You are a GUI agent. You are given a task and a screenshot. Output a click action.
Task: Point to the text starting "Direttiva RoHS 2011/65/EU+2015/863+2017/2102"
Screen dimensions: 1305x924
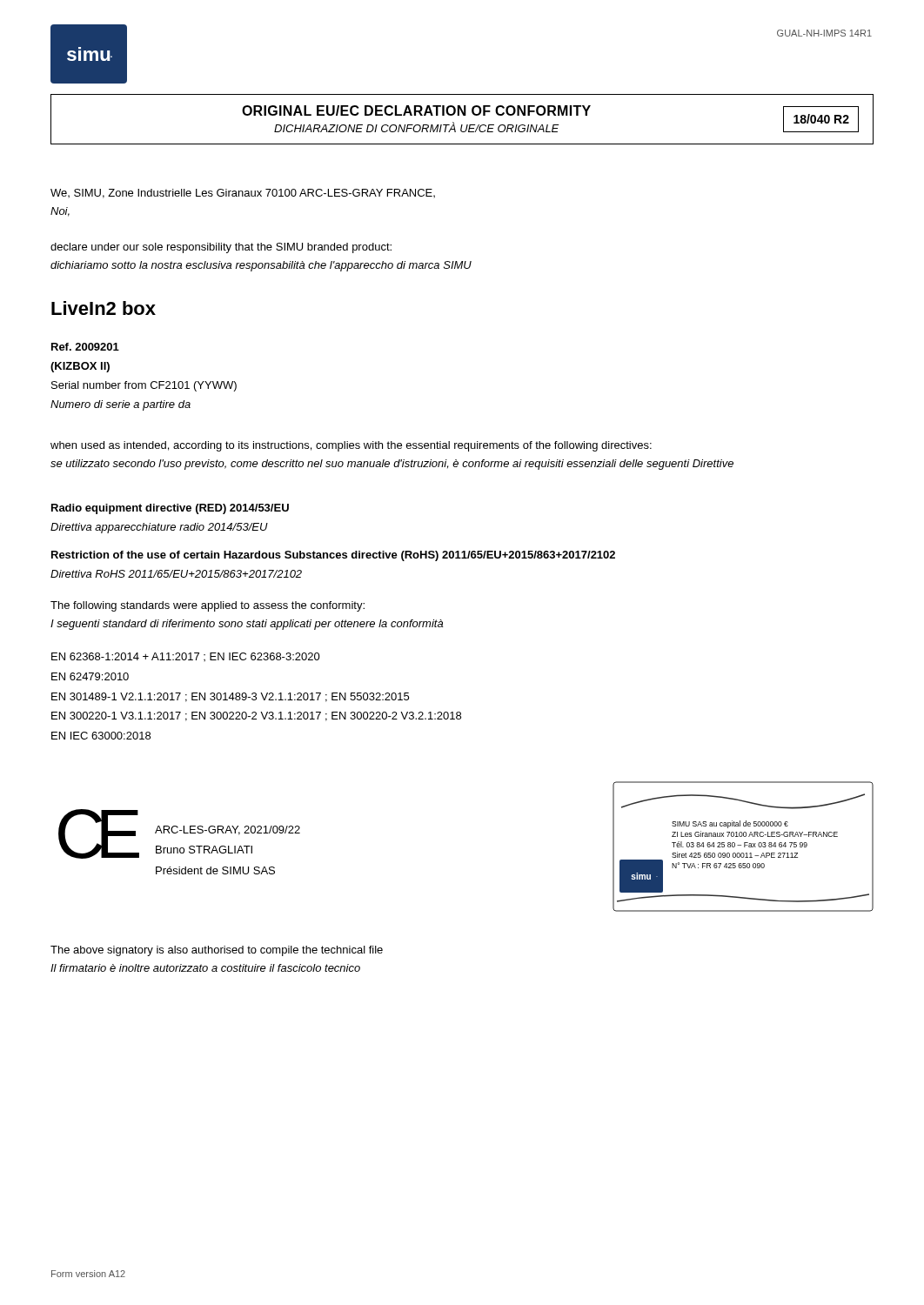pyautogui.click(x=176, y=574)
